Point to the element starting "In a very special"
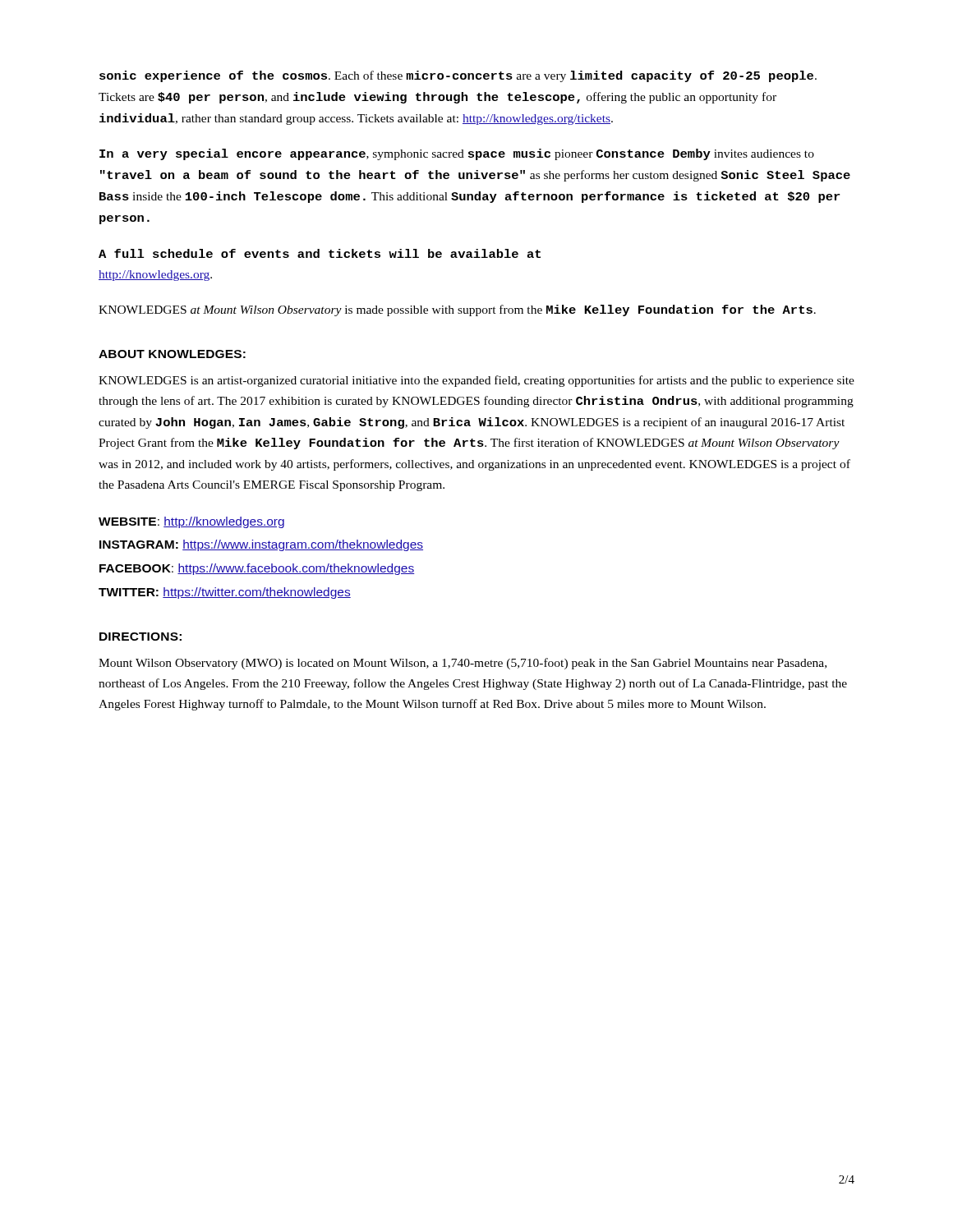Screen dimensions: 1232x953 click(x=476, y=186)
